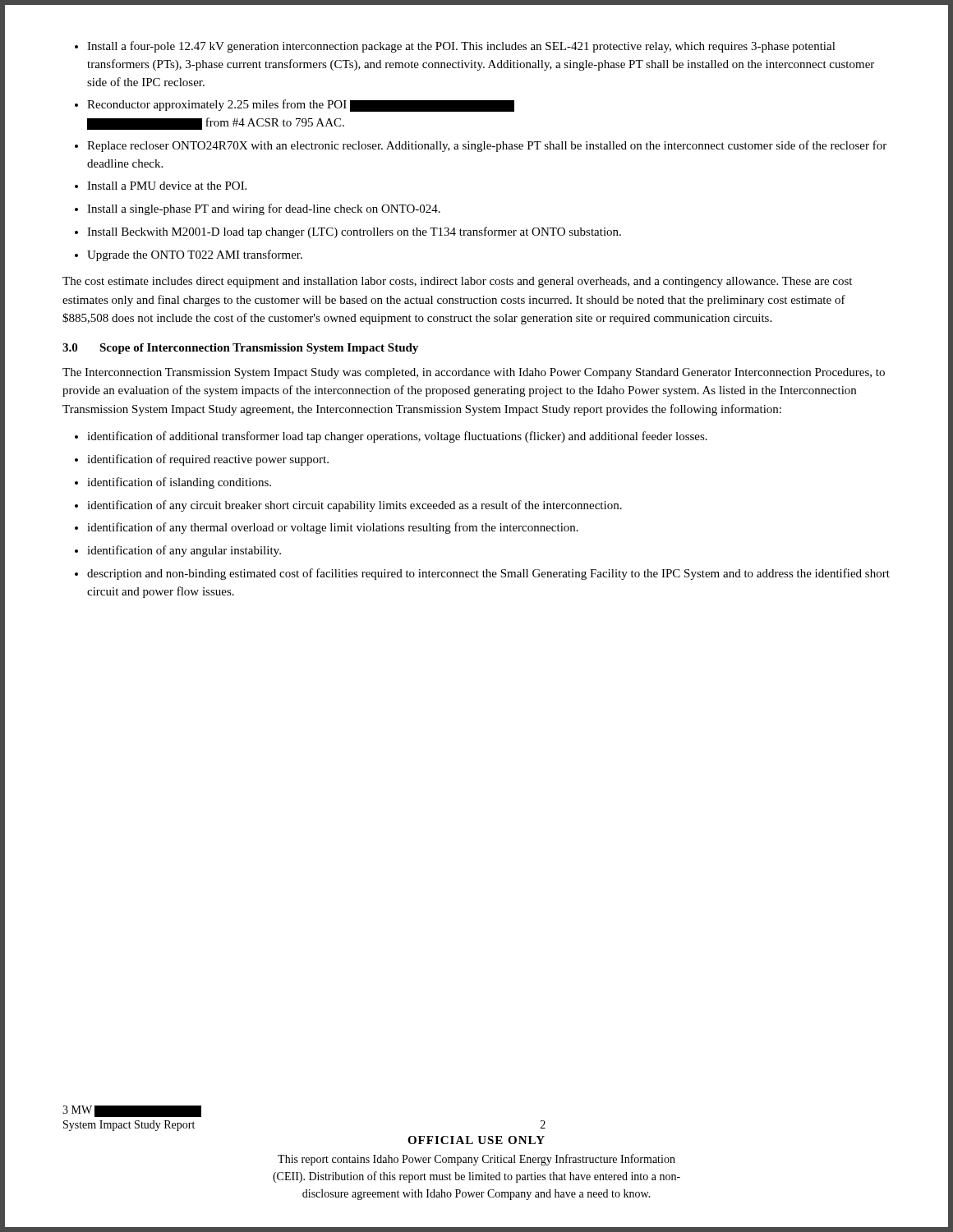Point to the element starting "identification of additional transformer load"

point(489,437)
